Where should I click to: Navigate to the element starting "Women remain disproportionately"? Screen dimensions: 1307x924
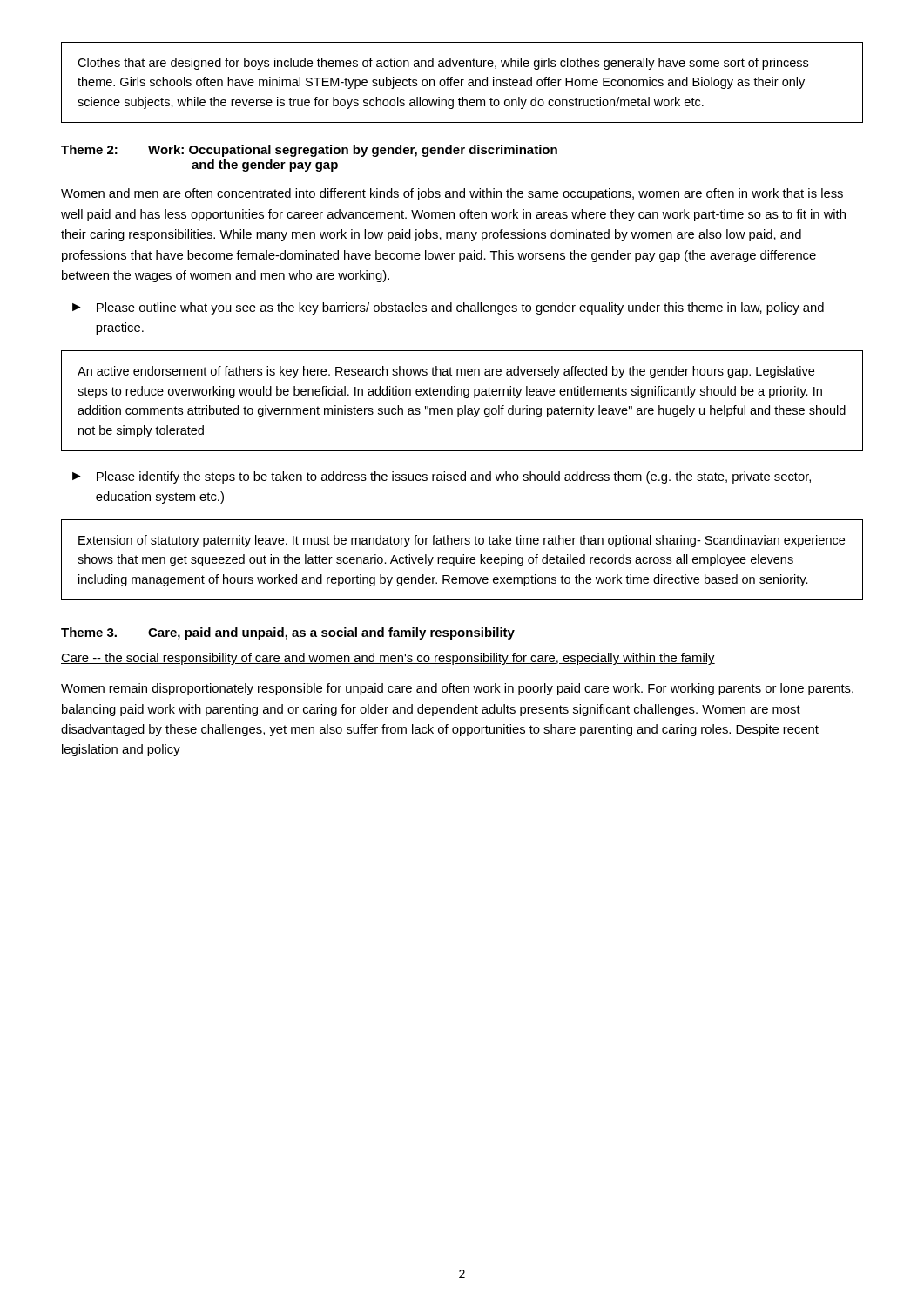458,719
